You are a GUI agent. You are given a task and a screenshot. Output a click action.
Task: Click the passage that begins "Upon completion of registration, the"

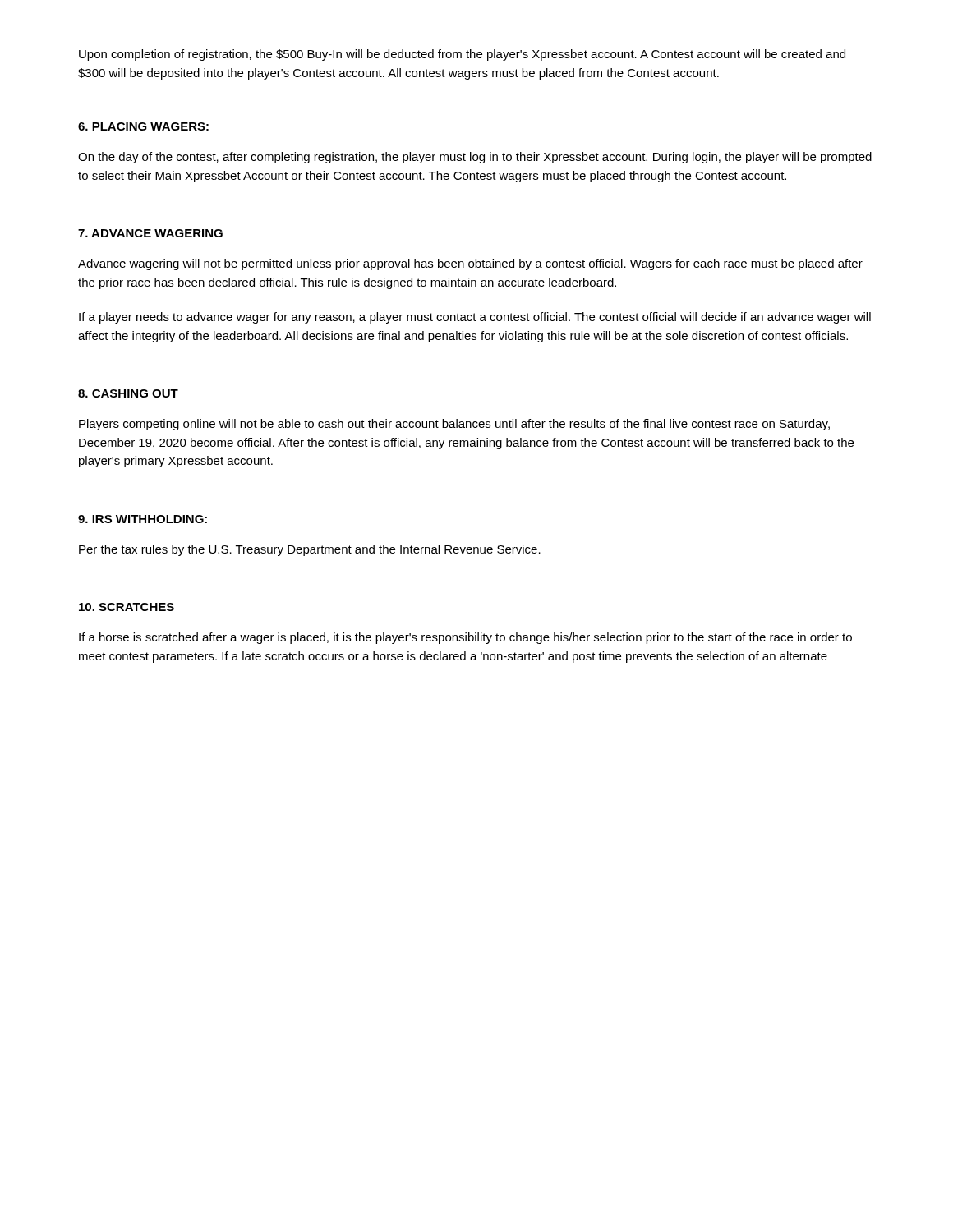coord(462,63)
